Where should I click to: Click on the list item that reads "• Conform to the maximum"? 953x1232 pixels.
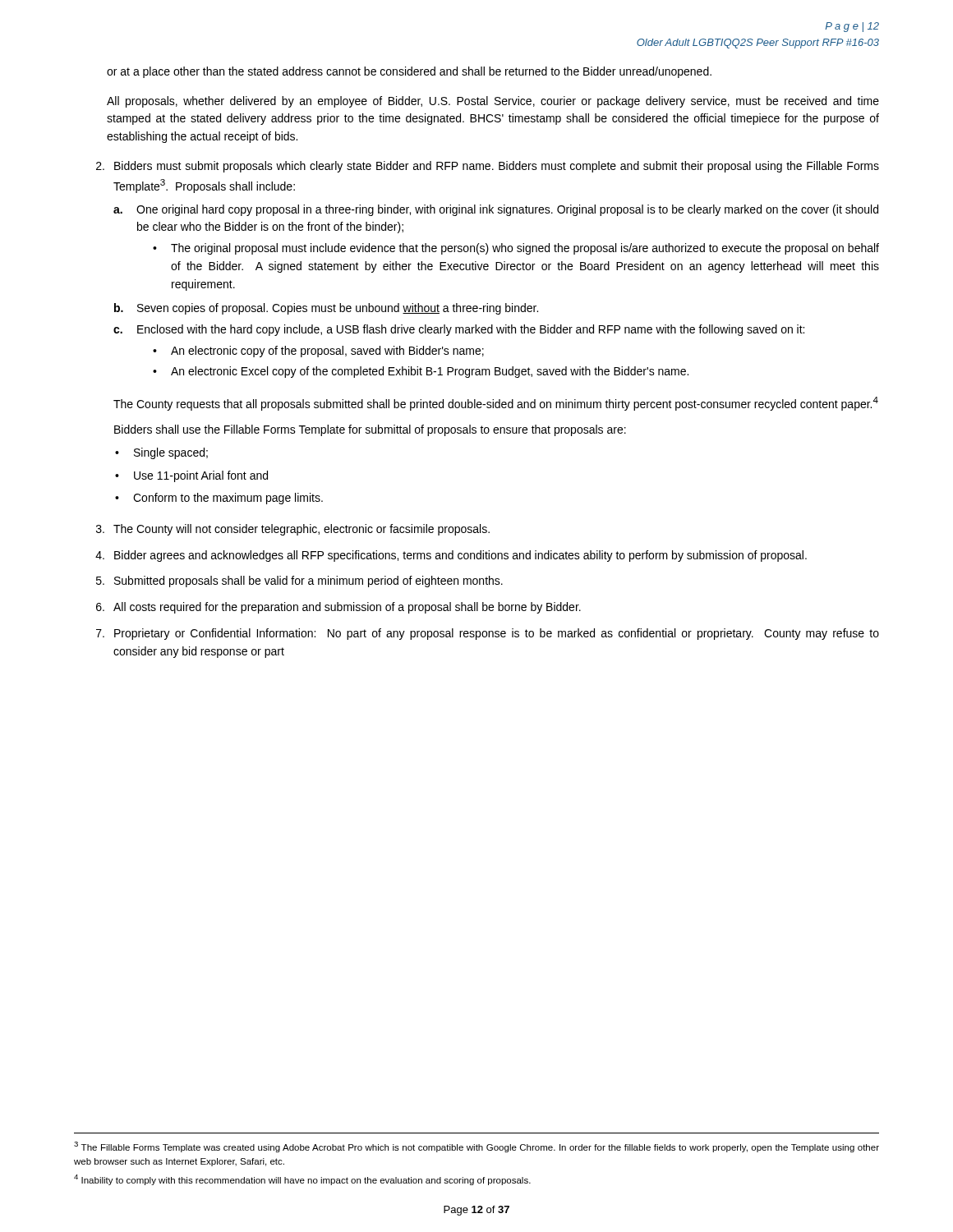(219, 499)
